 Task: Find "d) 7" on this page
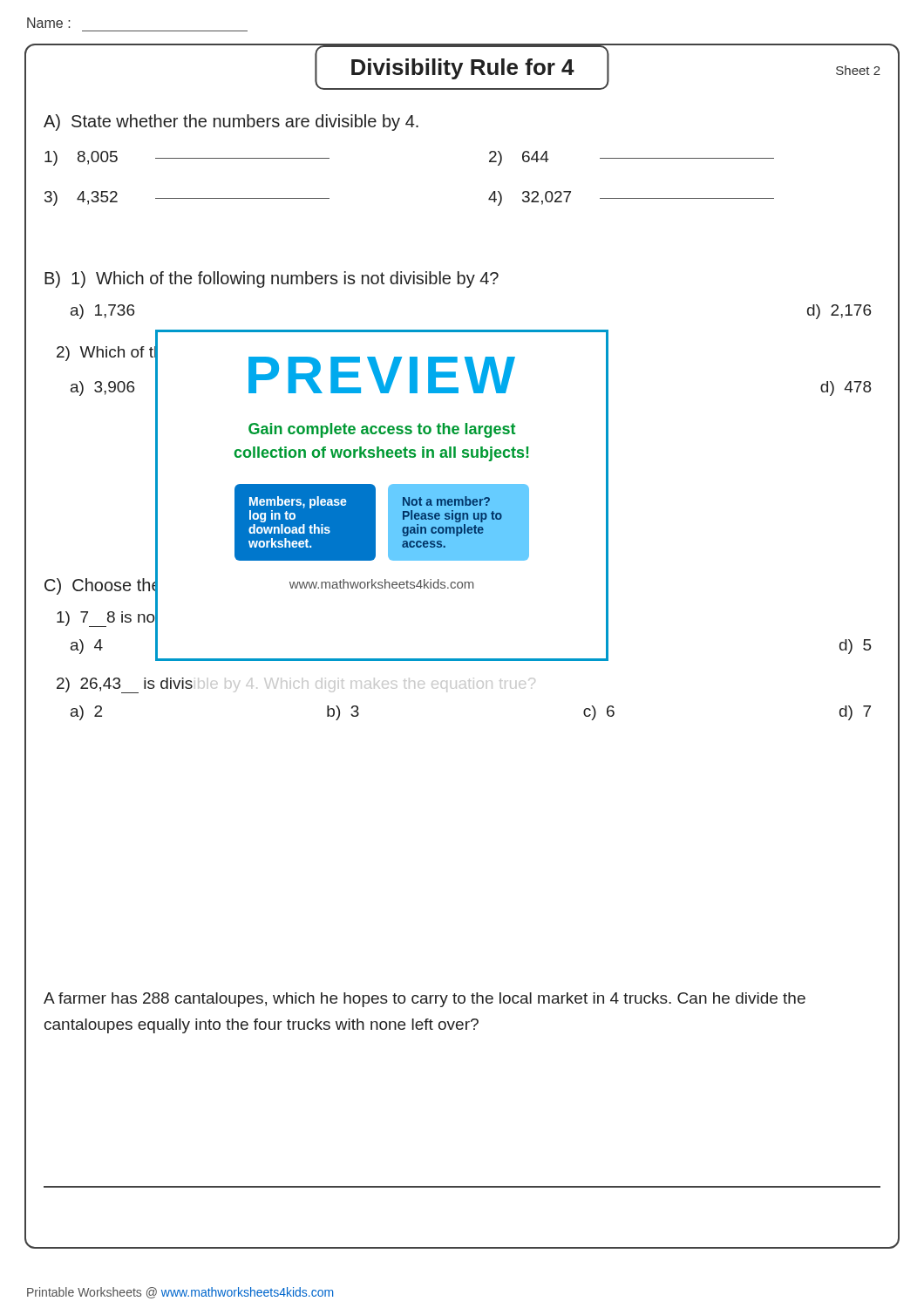[x=855, y=711]
